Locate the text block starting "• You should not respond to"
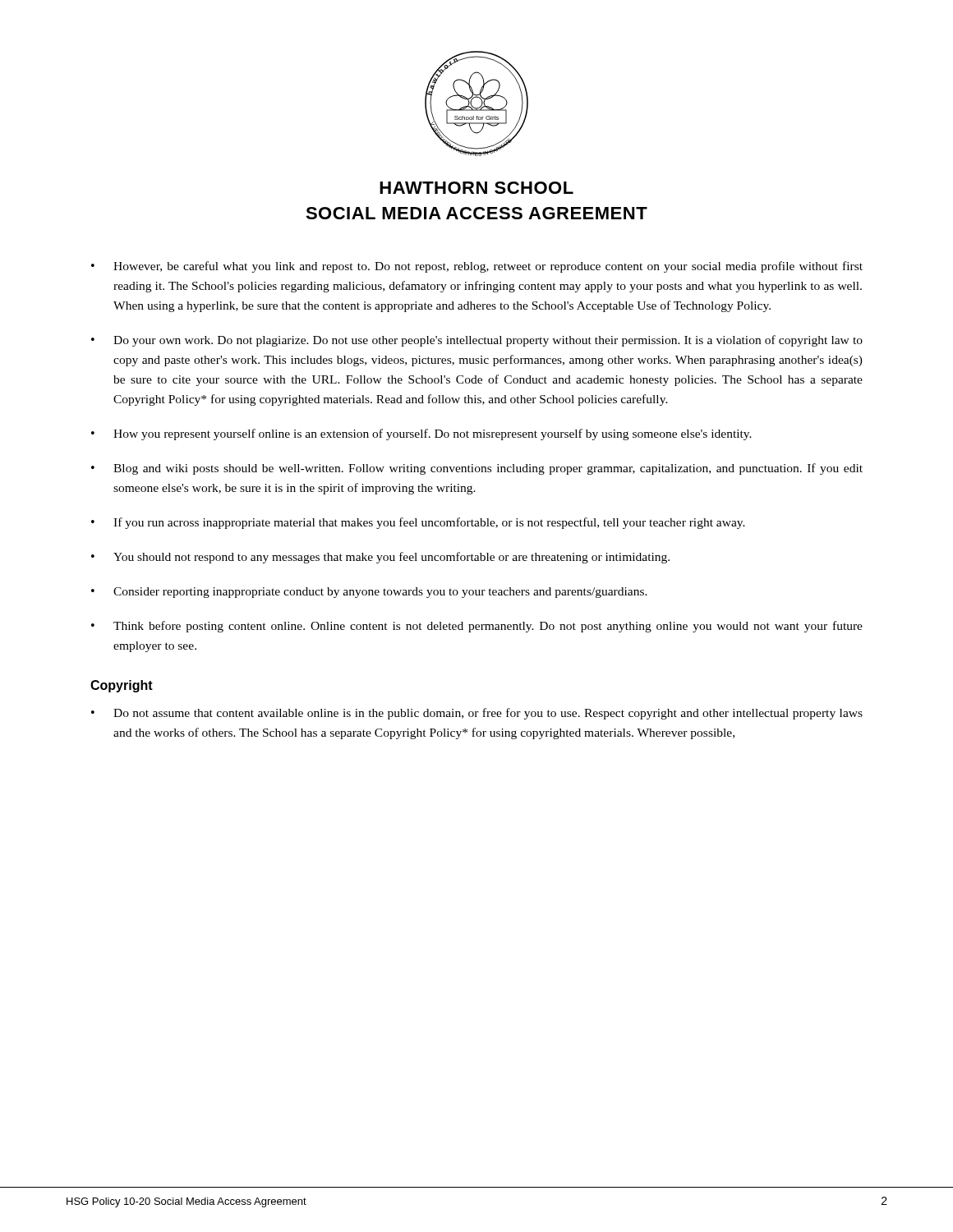953x1232 pixels. [x=476, y=557]
